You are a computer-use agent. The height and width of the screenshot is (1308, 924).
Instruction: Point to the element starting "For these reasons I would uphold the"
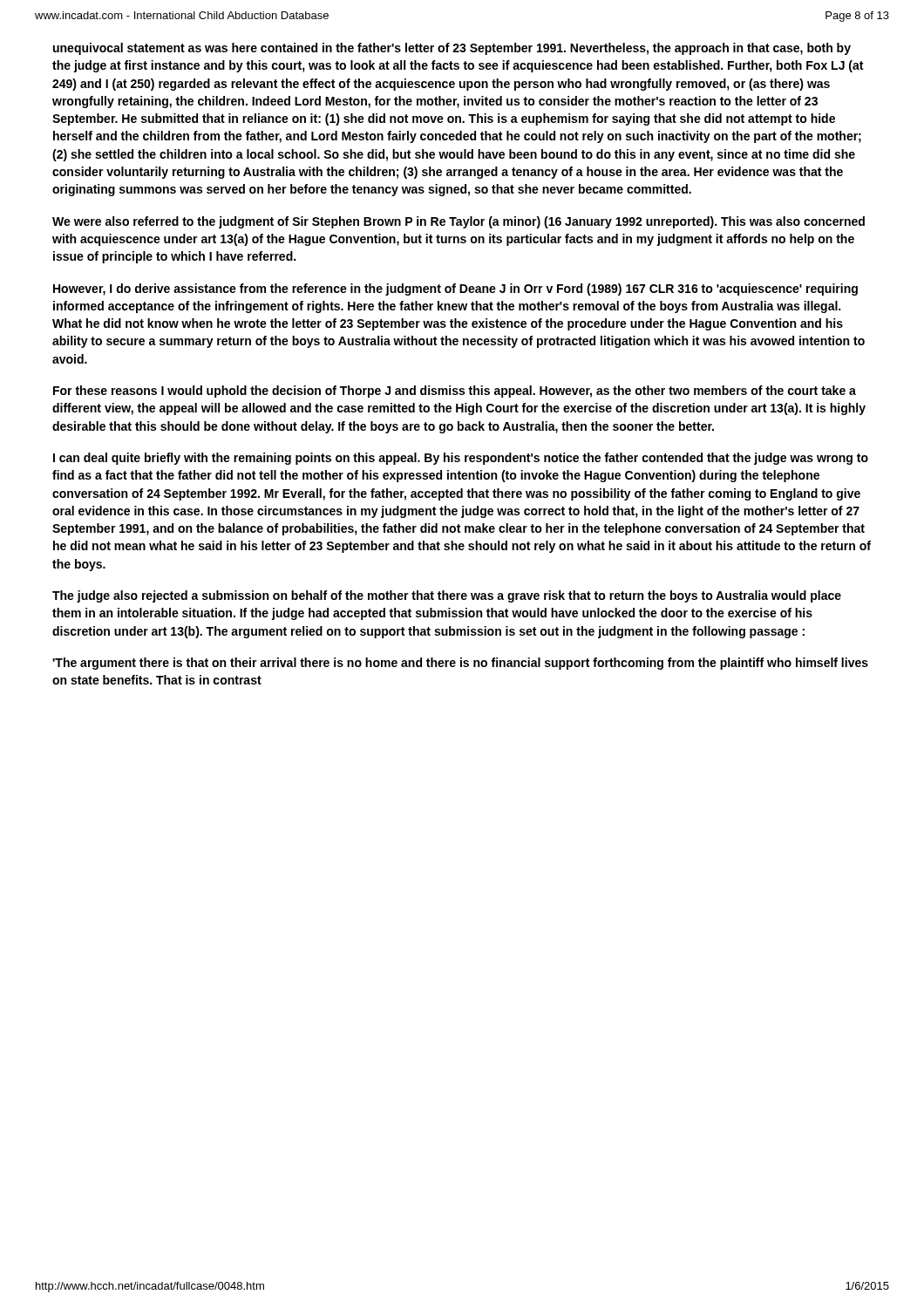click(459, 408)
